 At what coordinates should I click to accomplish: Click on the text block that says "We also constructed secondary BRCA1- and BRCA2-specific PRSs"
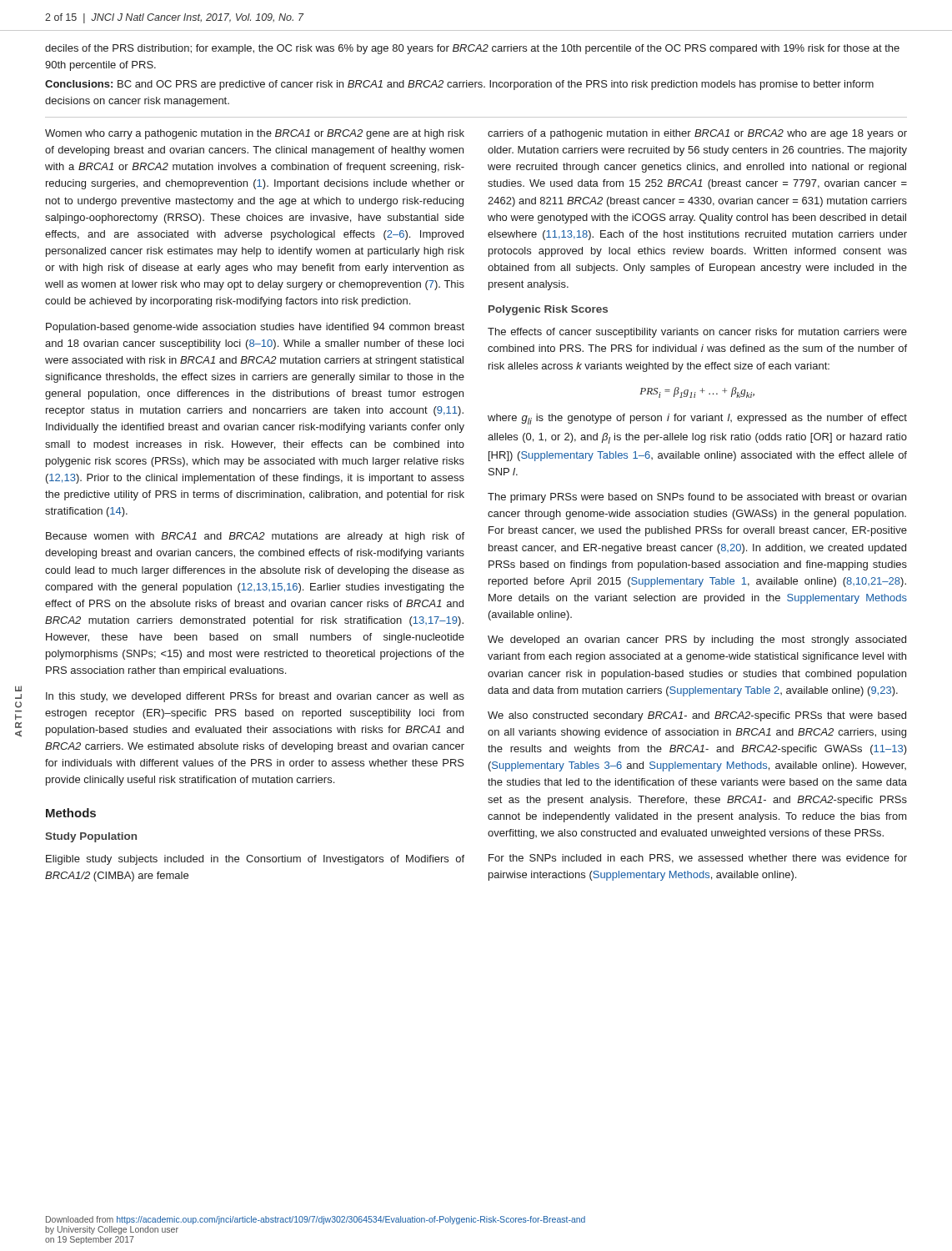click(697, 774)
